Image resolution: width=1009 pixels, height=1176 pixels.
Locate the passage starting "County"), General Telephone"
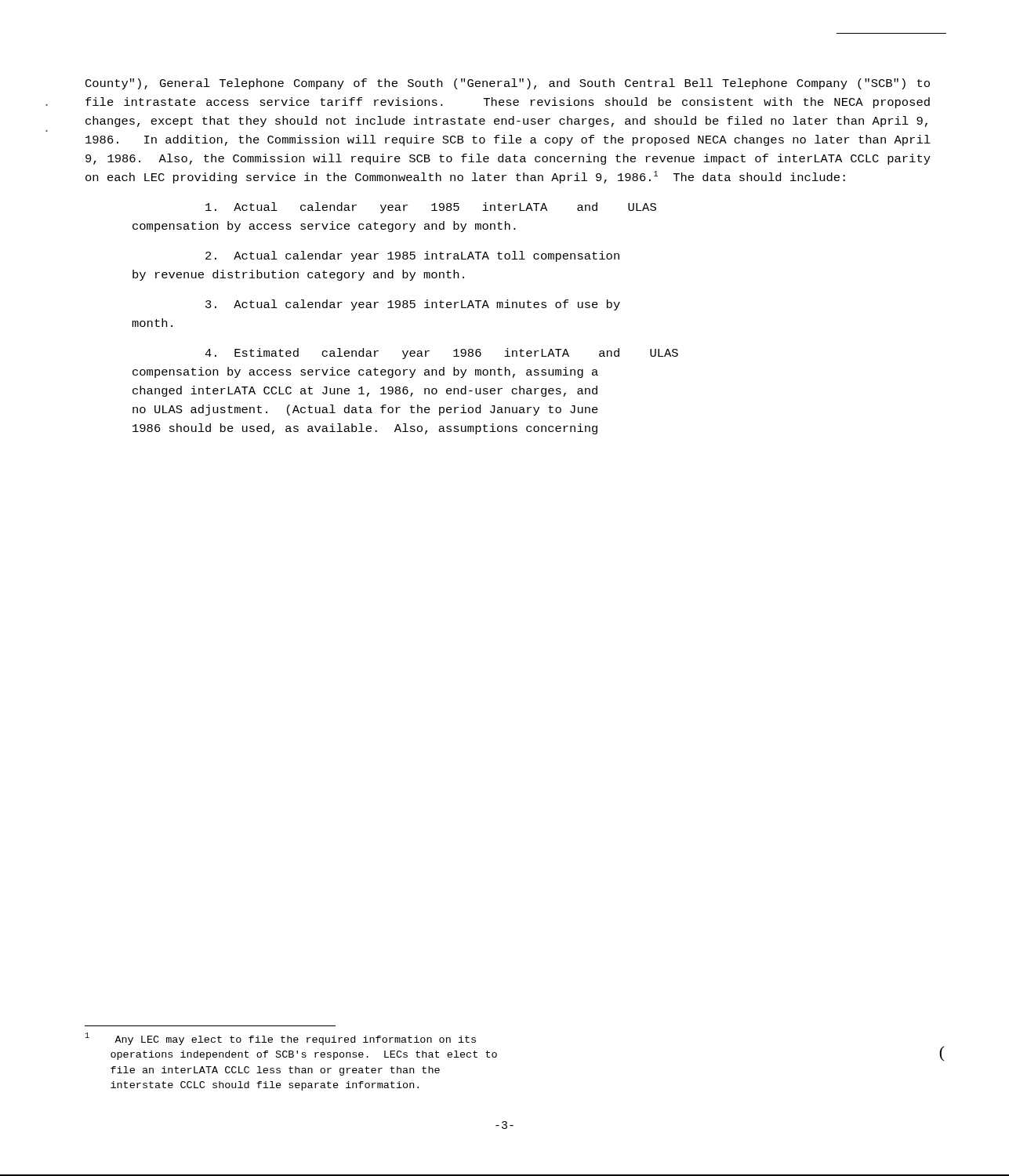pos(508,131)
